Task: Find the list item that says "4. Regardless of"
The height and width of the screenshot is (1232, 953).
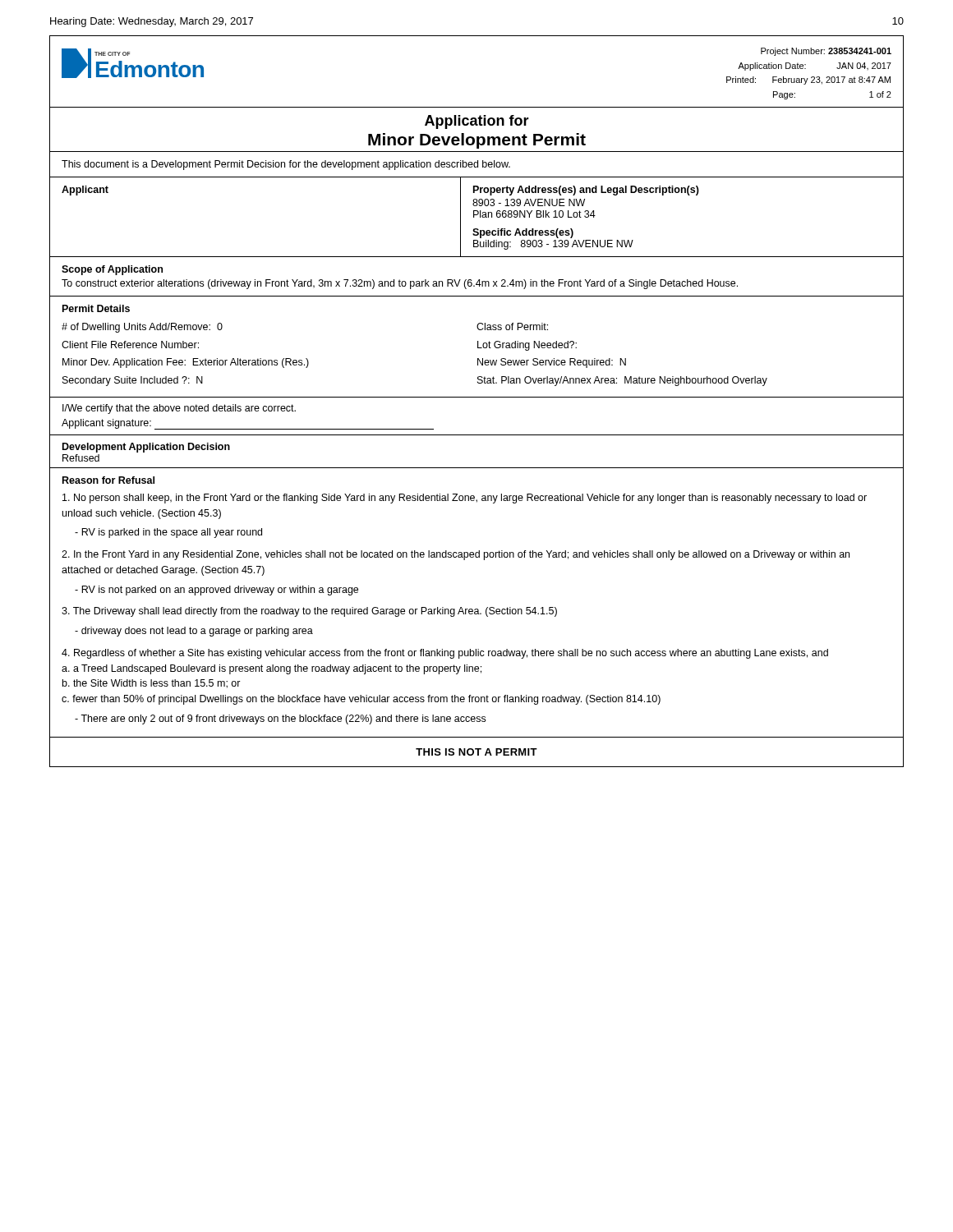Action: coord(445,676)
